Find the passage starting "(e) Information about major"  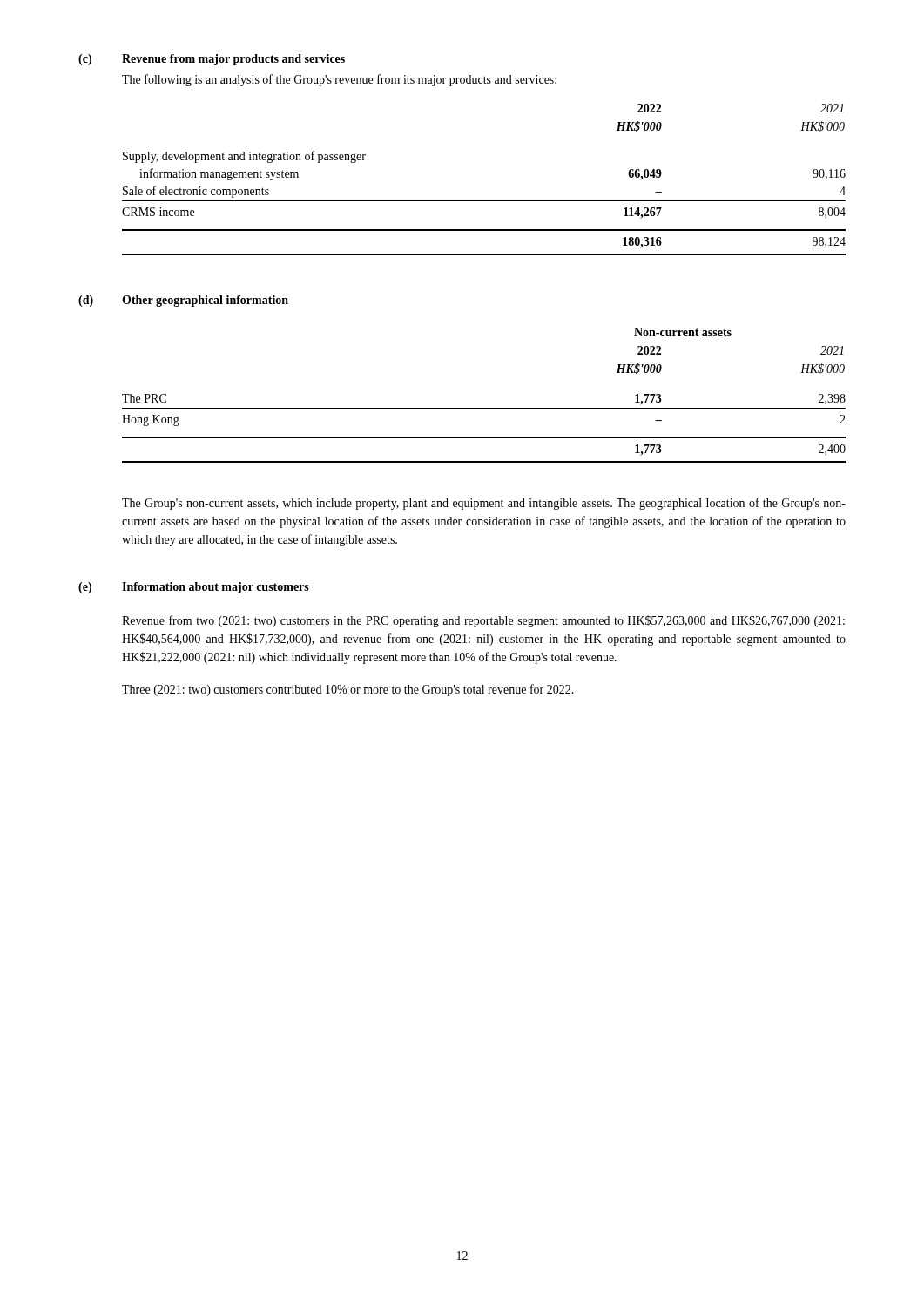[x=194, y=587]
